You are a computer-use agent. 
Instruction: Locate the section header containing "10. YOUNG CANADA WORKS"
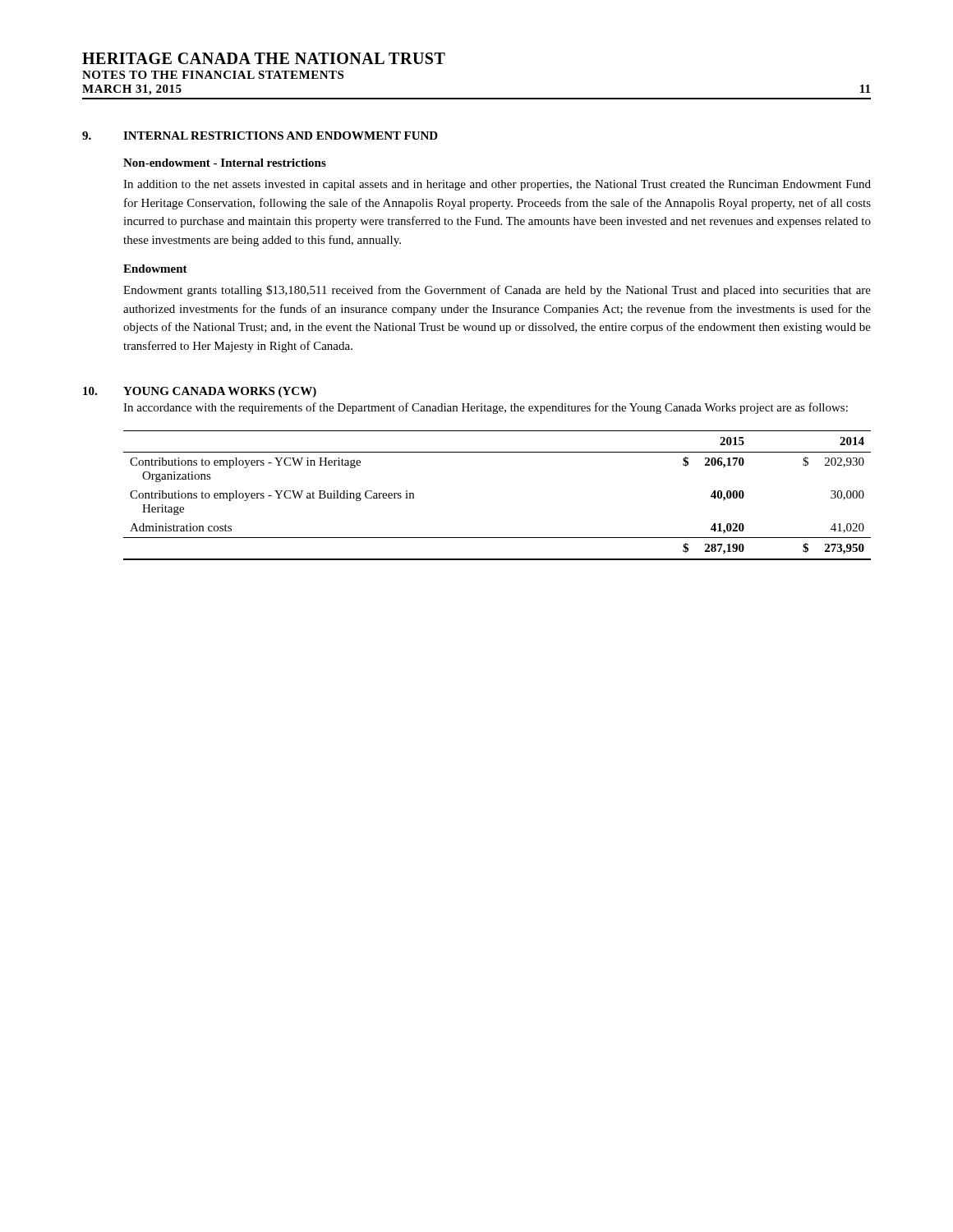coord(200,392)
